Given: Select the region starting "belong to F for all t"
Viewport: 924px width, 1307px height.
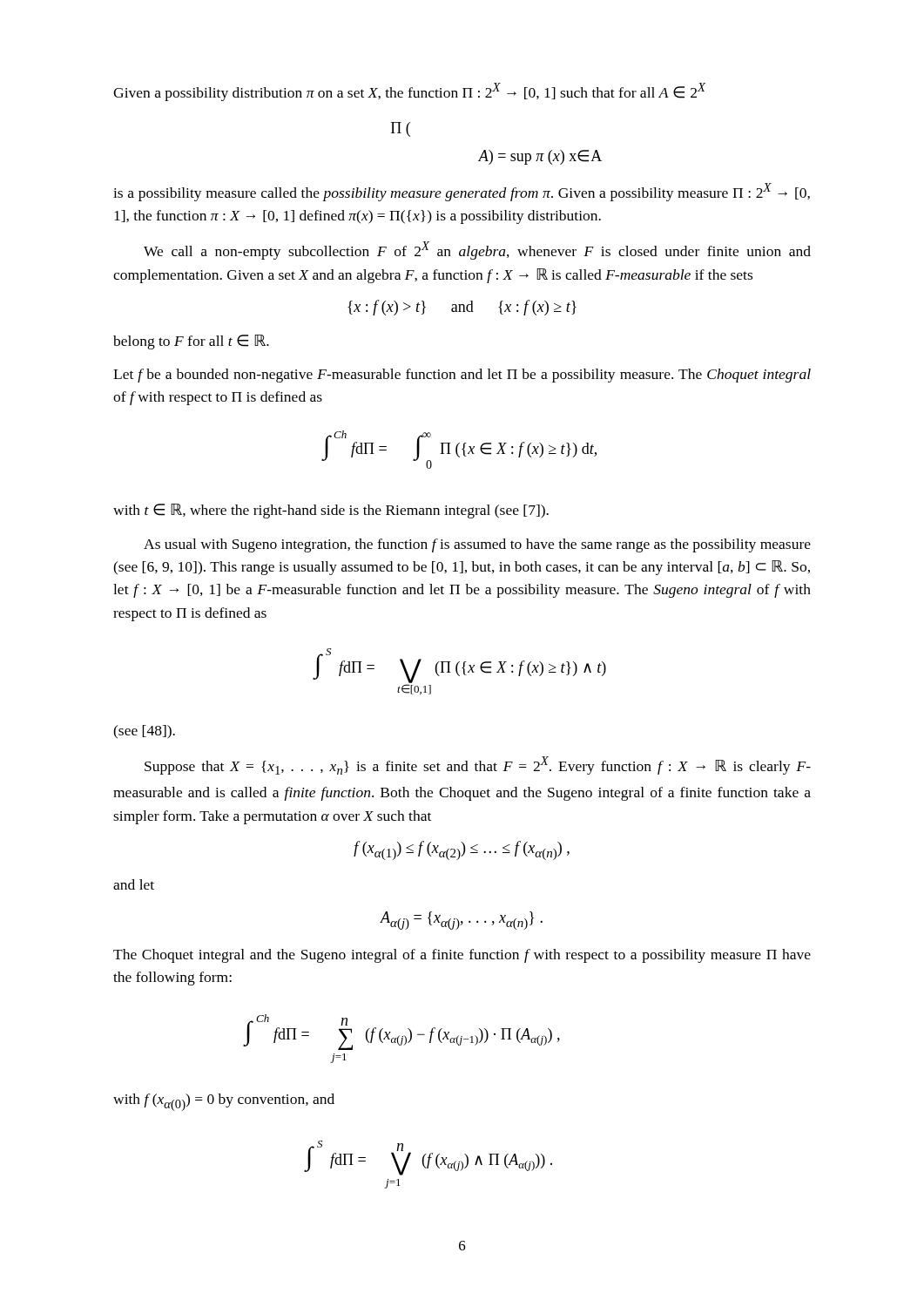Looking at the screenshot, I should (x=191, y=342).
